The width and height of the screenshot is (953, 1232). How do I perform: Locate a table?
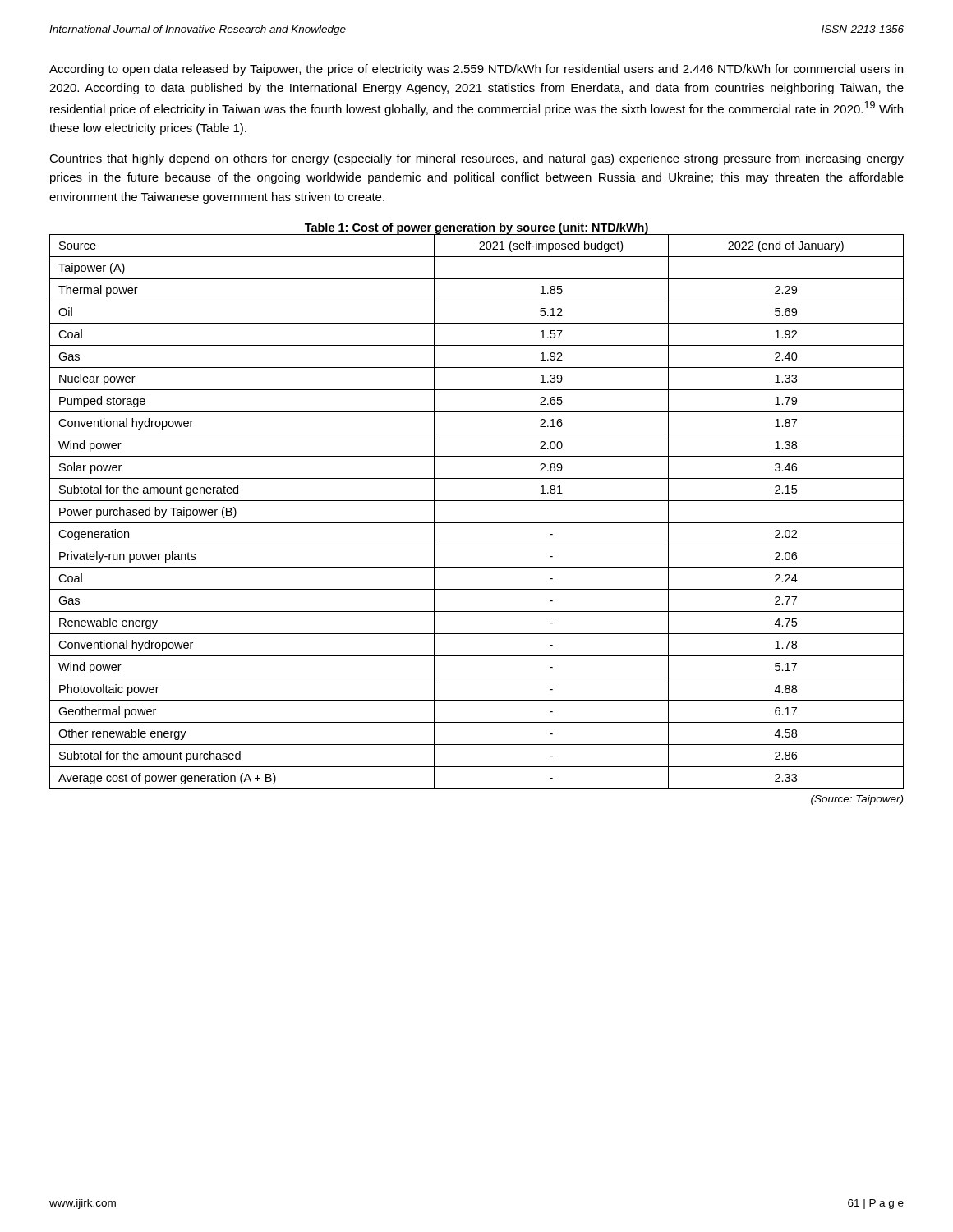coord(476,511)
